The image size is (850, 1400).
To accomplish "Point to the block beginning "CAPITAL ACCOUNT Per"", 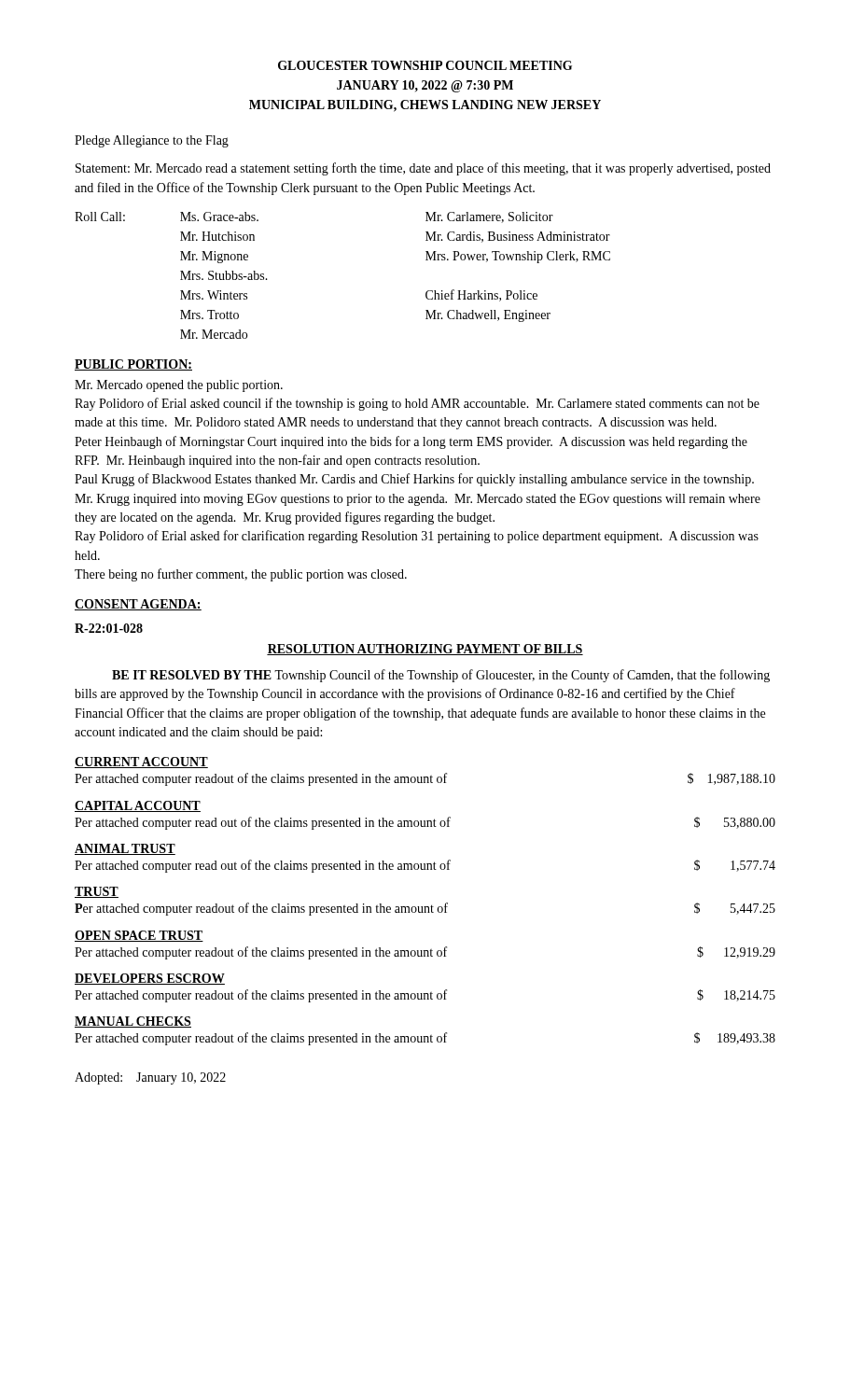I will coord(425,816).
